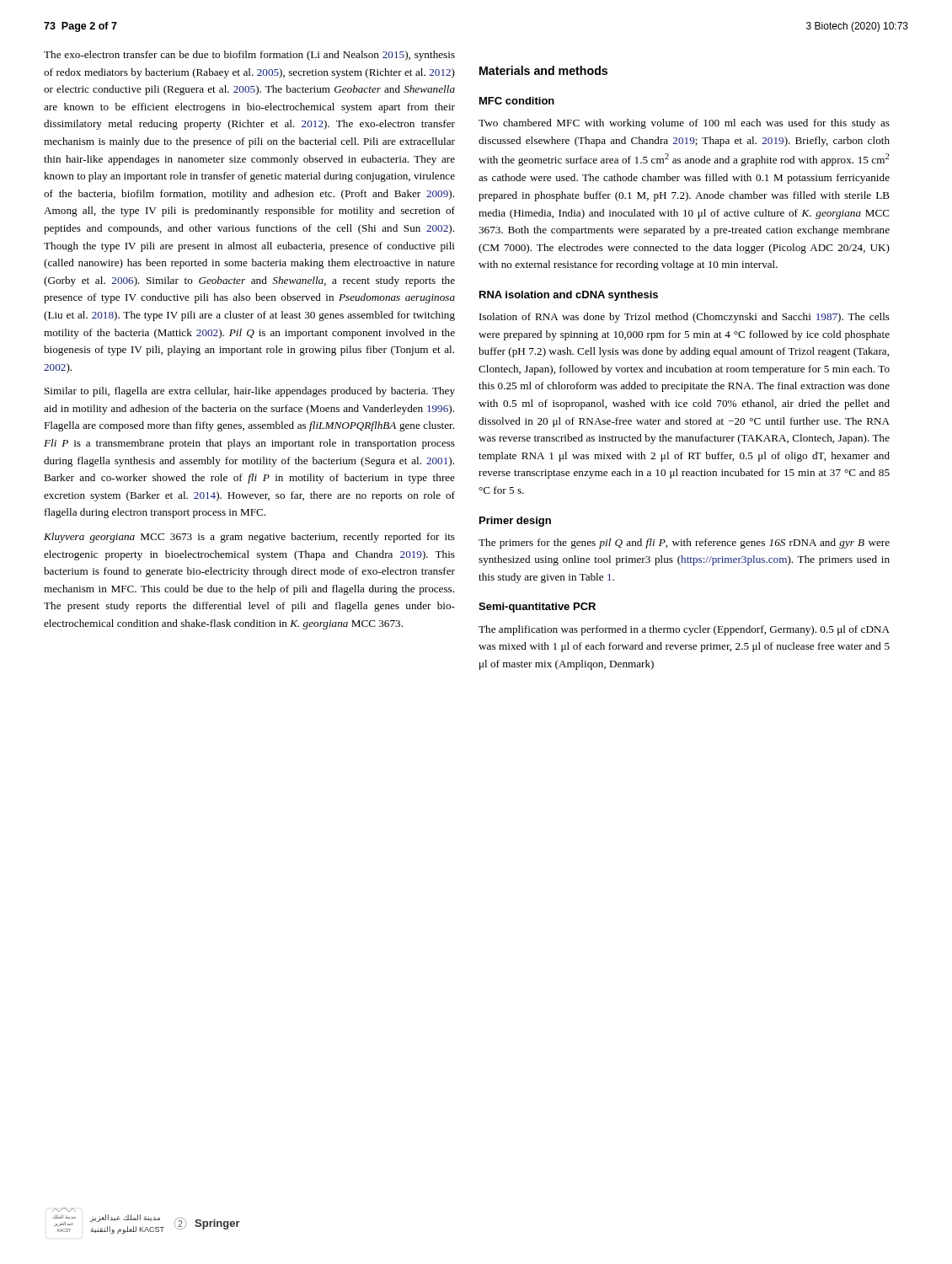The width and height of the screenshot is (952, 1264).
Task: Select the text starting "Primer design"
Action: 515,520
